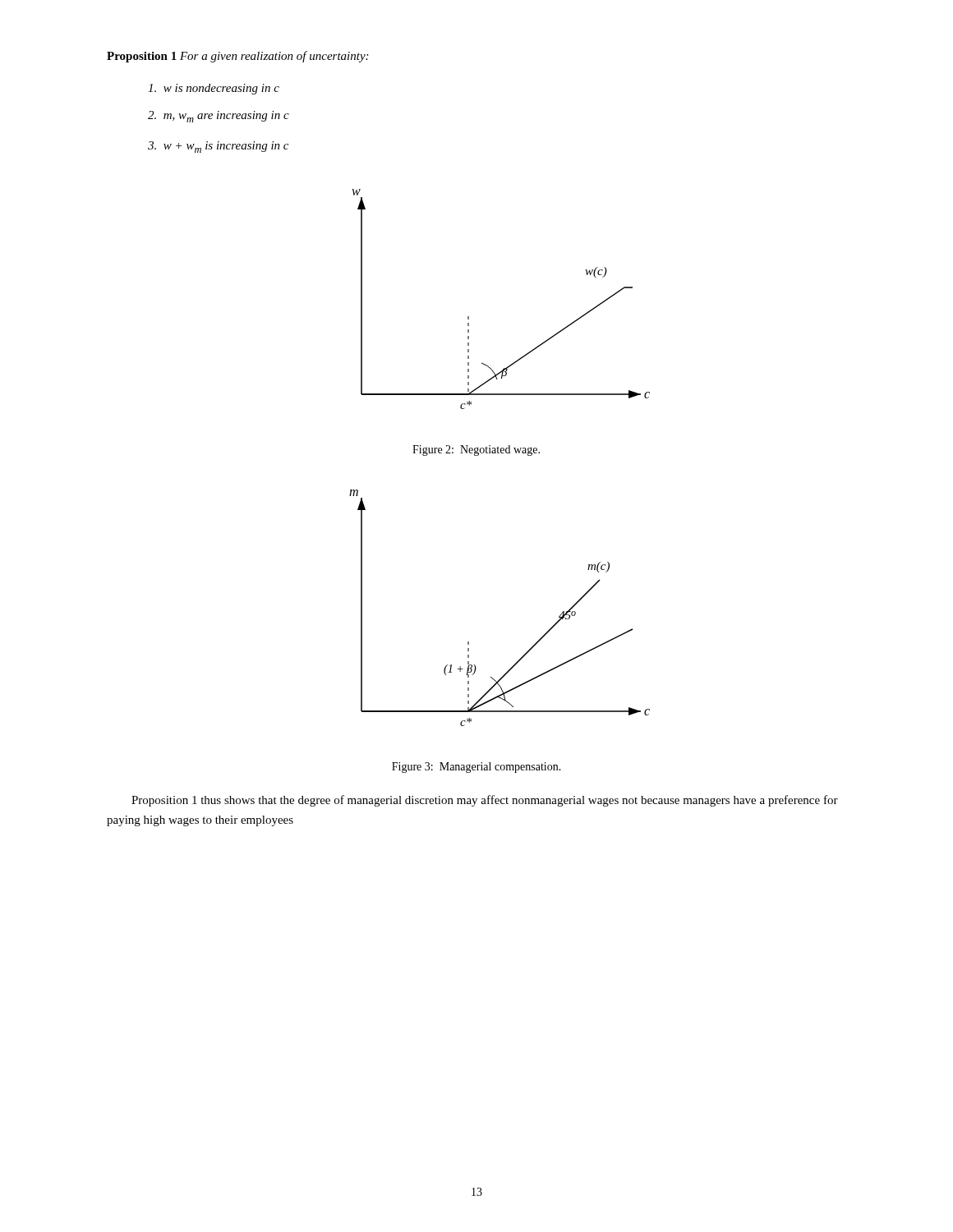Click on the element starting "2. m, wm are increasing"
This screenshot has width=953, height=1232.
pos(218,117)
